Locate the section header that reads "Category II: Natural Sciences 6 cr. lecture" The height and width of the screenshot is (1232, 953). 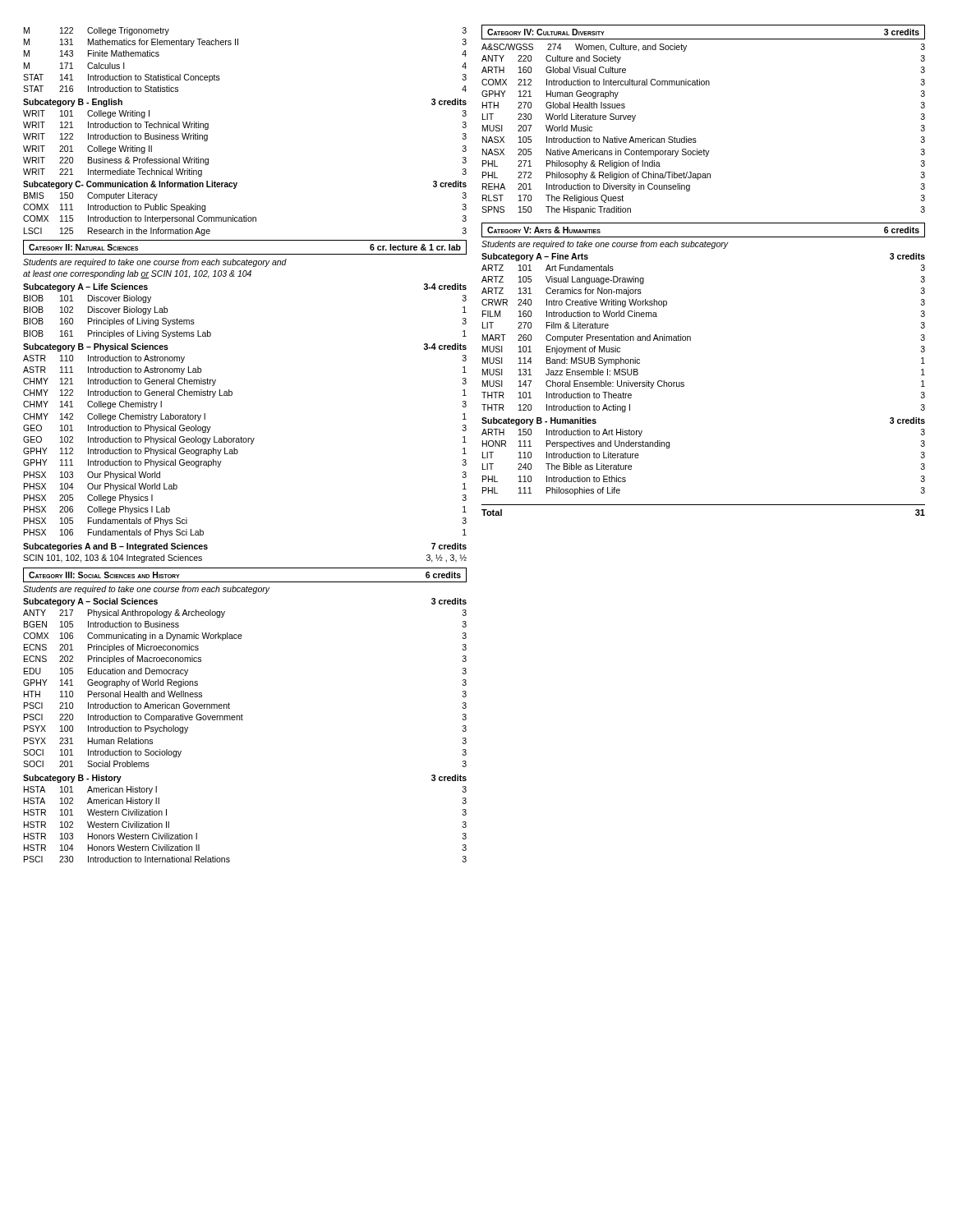[245, 247]
